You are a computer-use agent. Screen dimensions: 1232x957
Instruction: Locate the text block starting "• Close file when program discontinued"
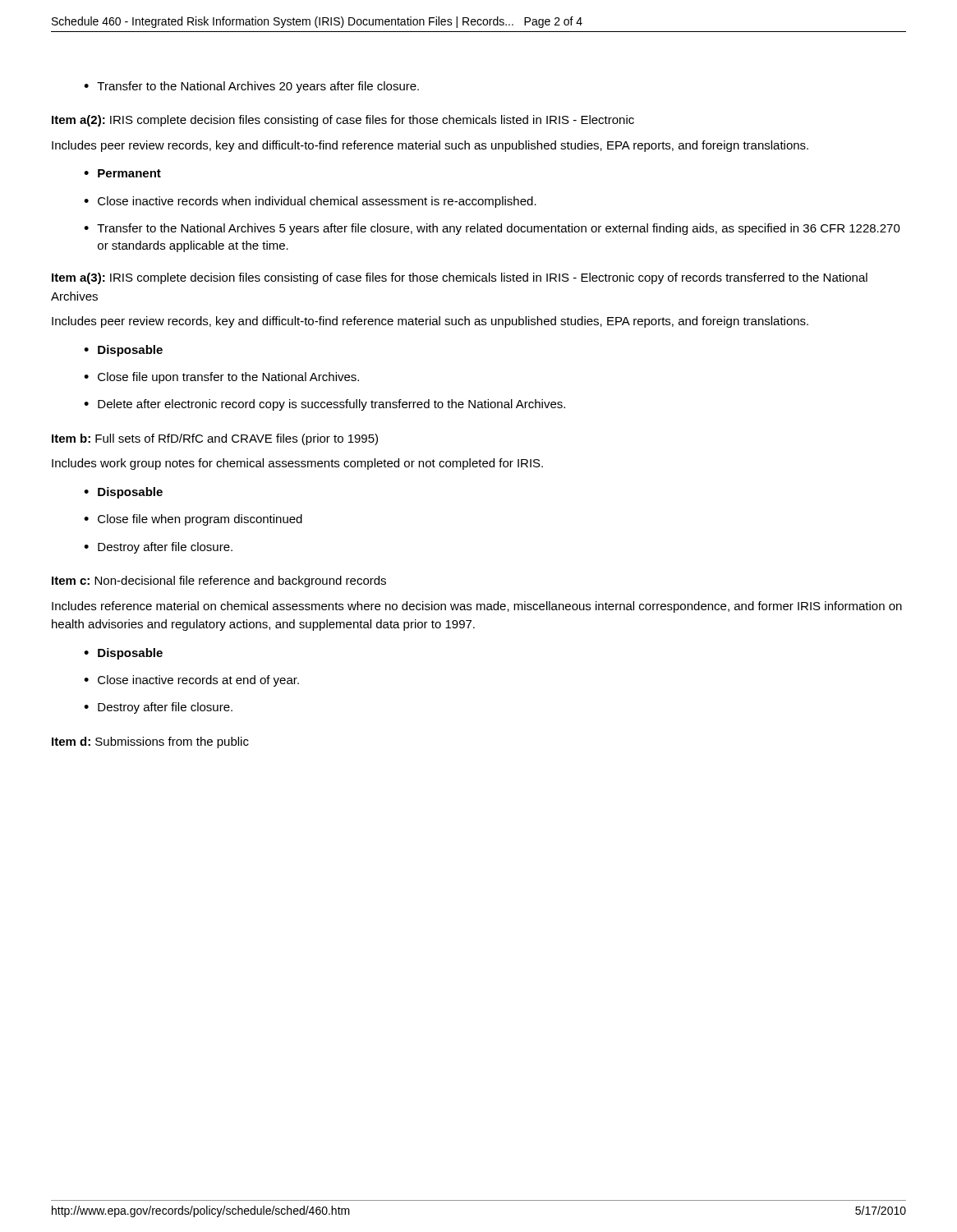[193, 520]
